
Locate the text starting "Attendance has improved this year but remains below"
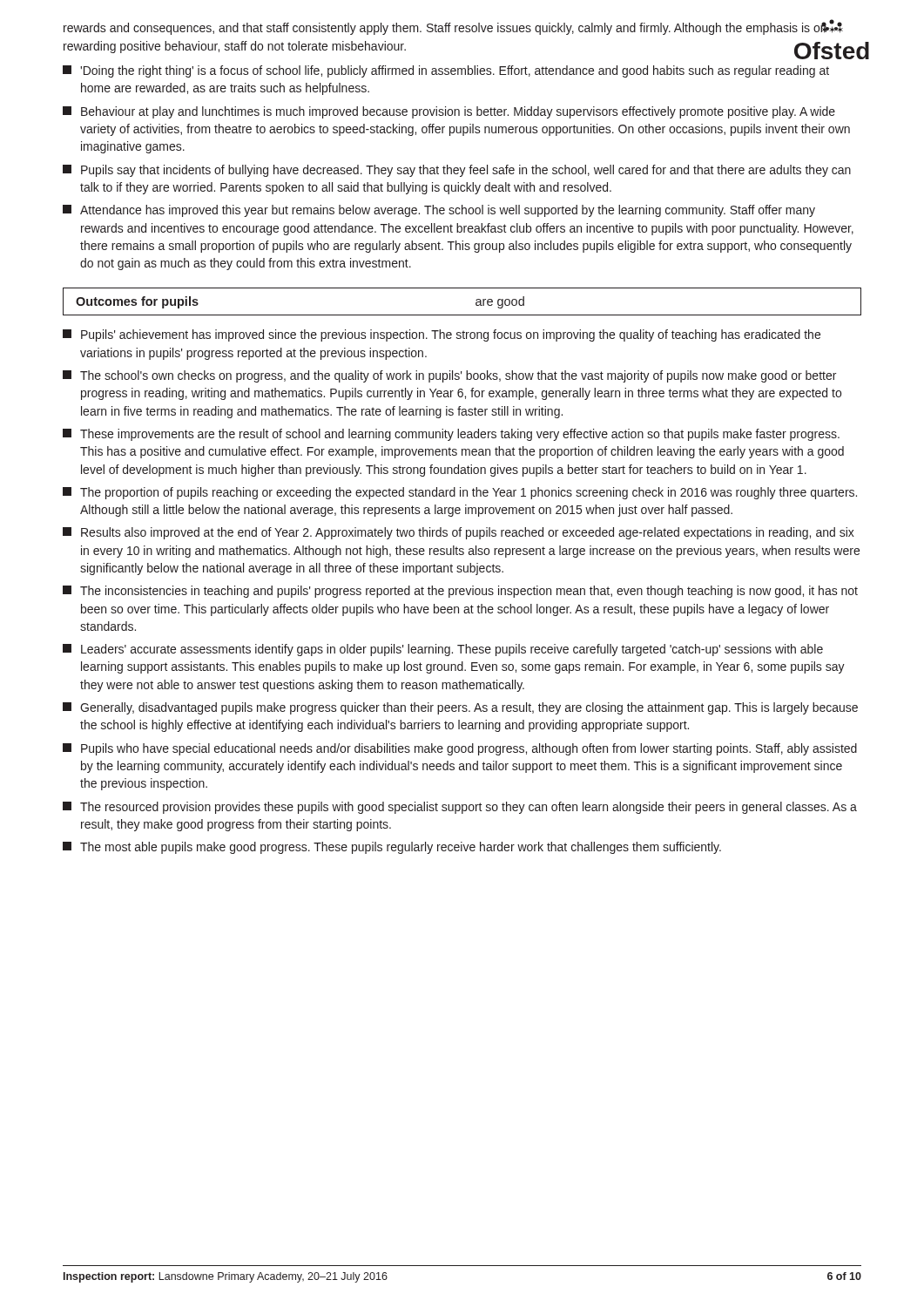pyautogui.click(x=462, y=237)
